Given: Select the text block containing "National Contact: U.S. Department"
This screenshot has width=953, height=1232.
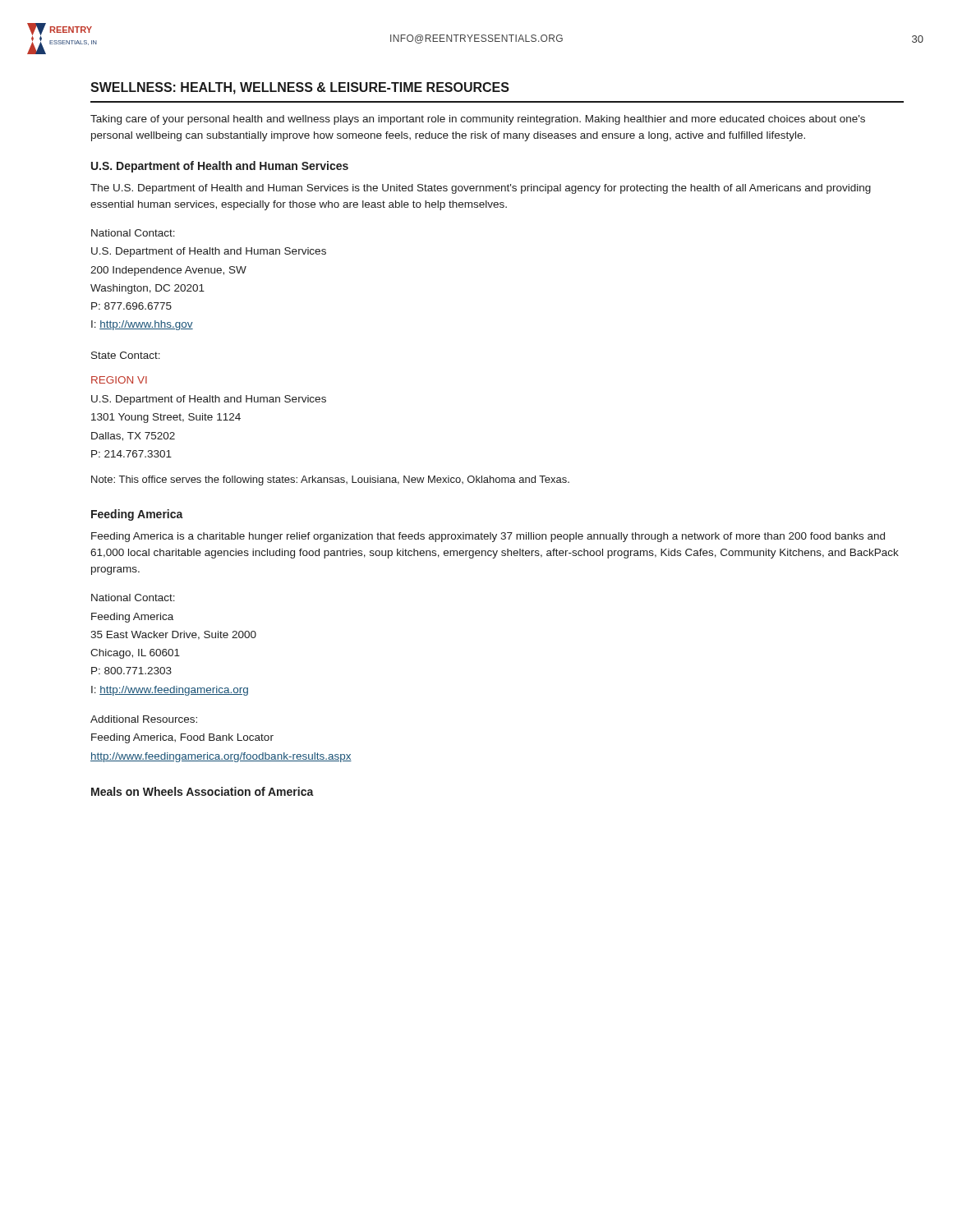Looking at the screenshot, I should pos(133,233).
